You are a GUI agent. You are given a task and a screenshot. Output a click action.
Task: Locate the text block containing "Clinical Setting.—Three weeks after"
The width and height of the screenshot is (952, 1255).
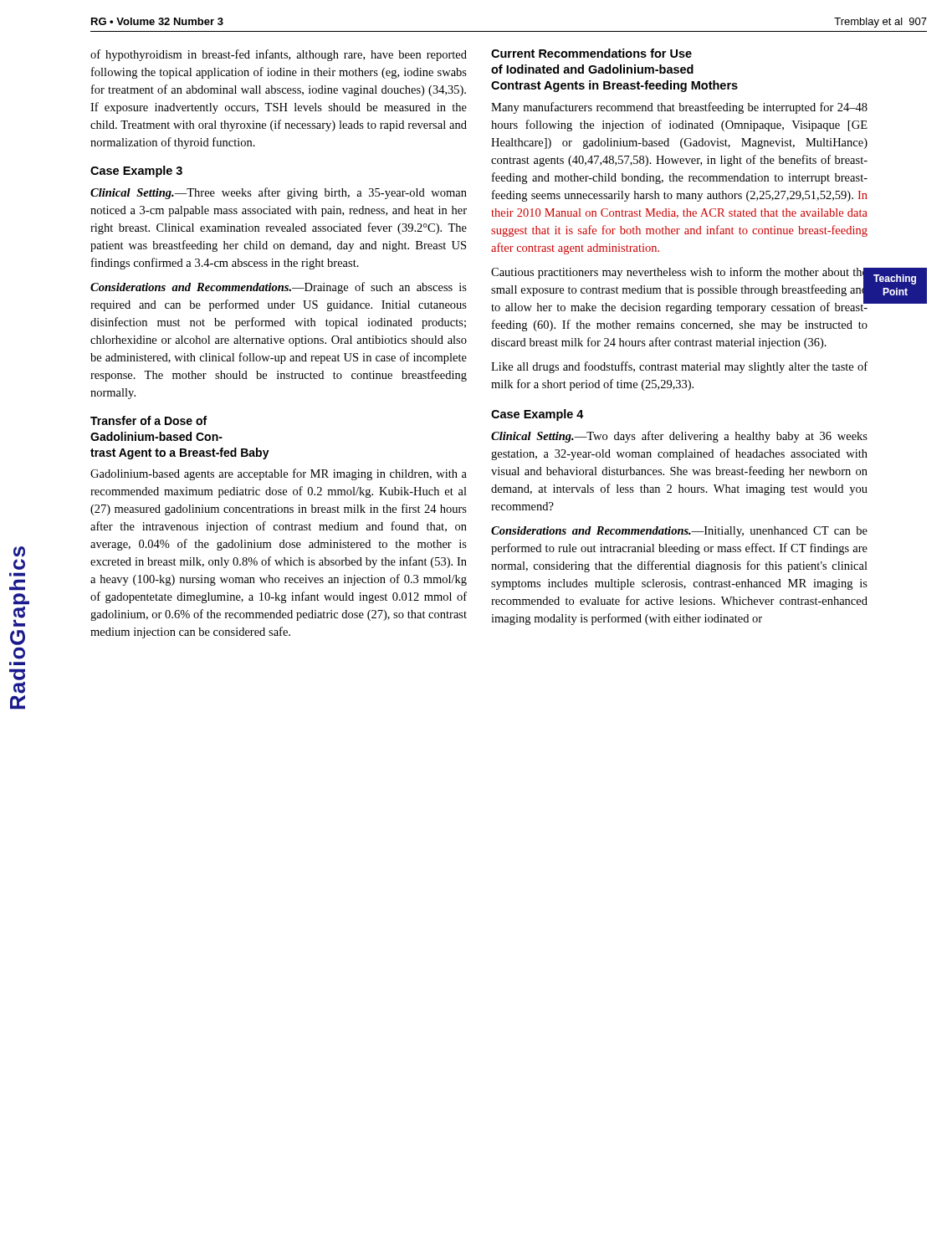pos(279,228)
